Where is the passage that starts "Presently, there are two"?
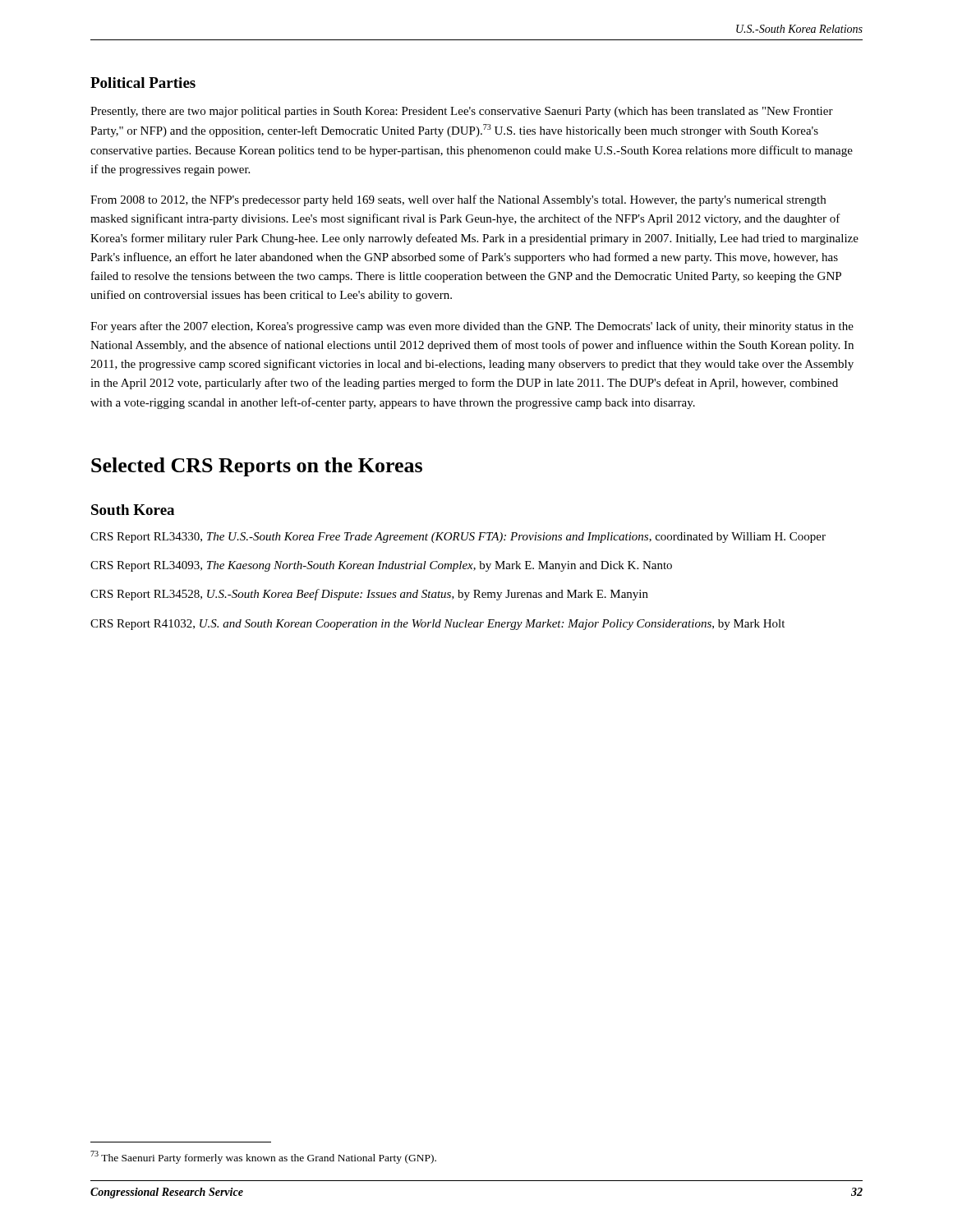 (476, 140)
